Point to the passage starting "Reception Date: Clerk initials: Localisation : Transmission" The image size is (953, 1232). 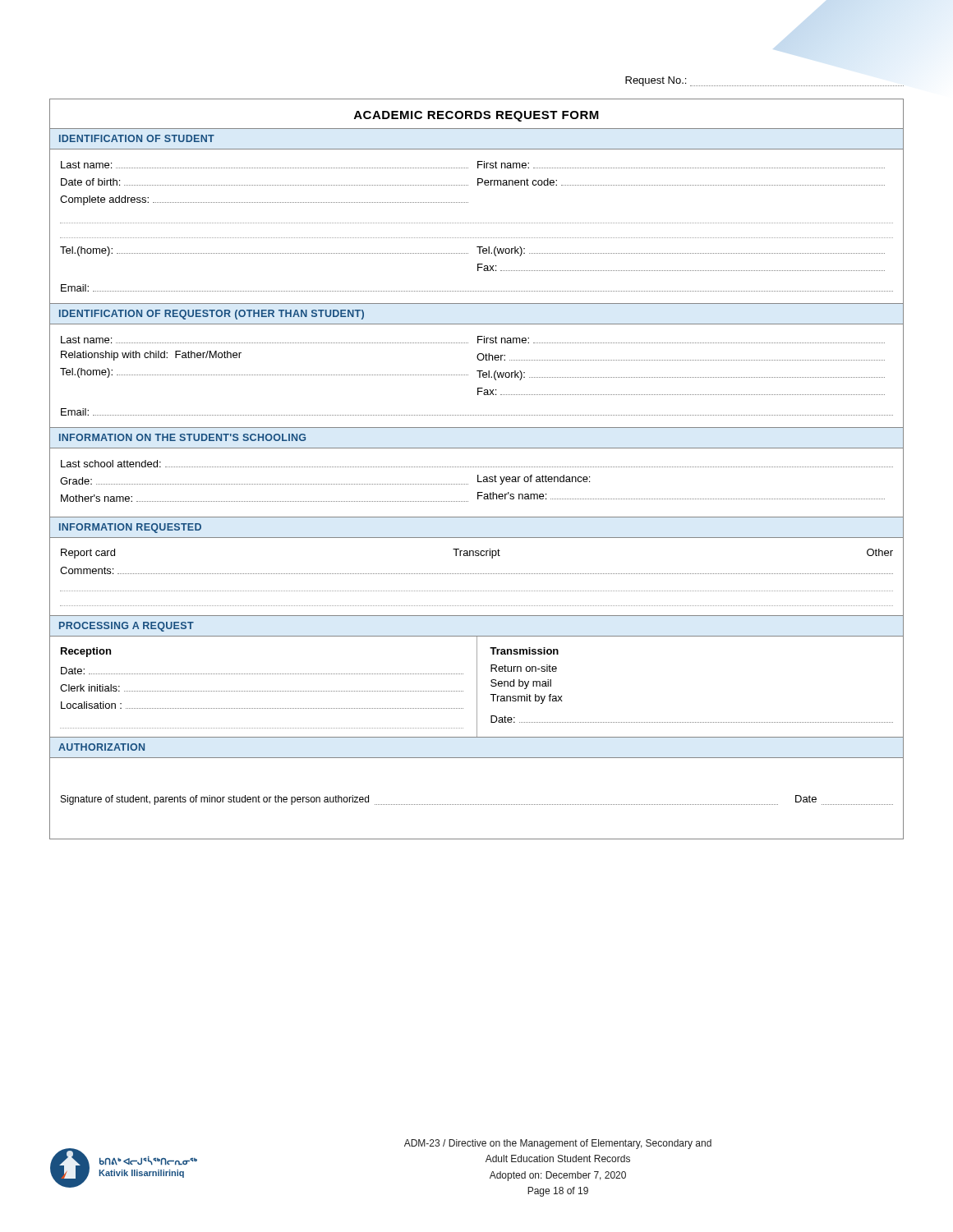[x=476, y=687]
